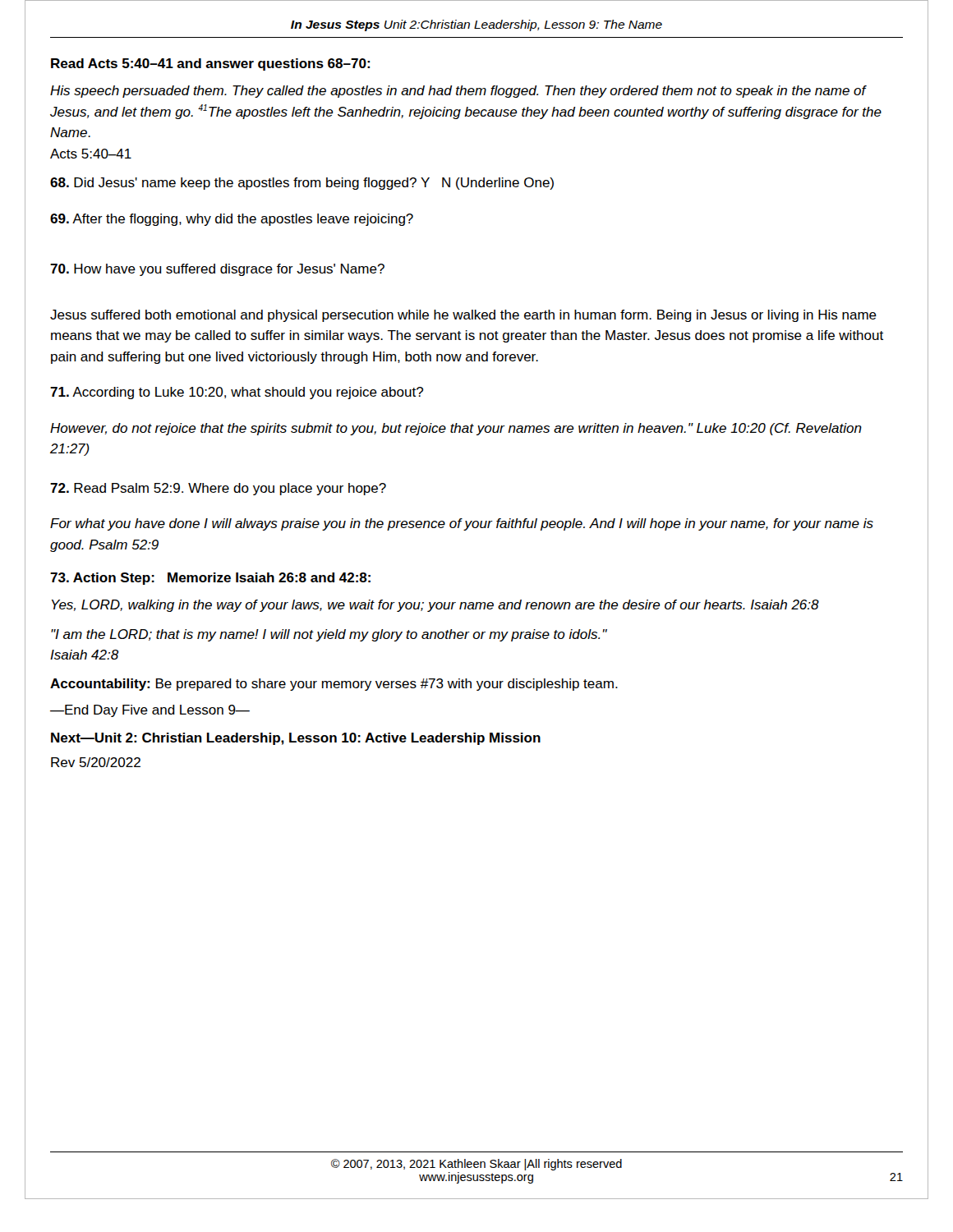Locate the block of text that opens with "Yes, LORD, walking in the way of your"

click(x=434, y=605)
